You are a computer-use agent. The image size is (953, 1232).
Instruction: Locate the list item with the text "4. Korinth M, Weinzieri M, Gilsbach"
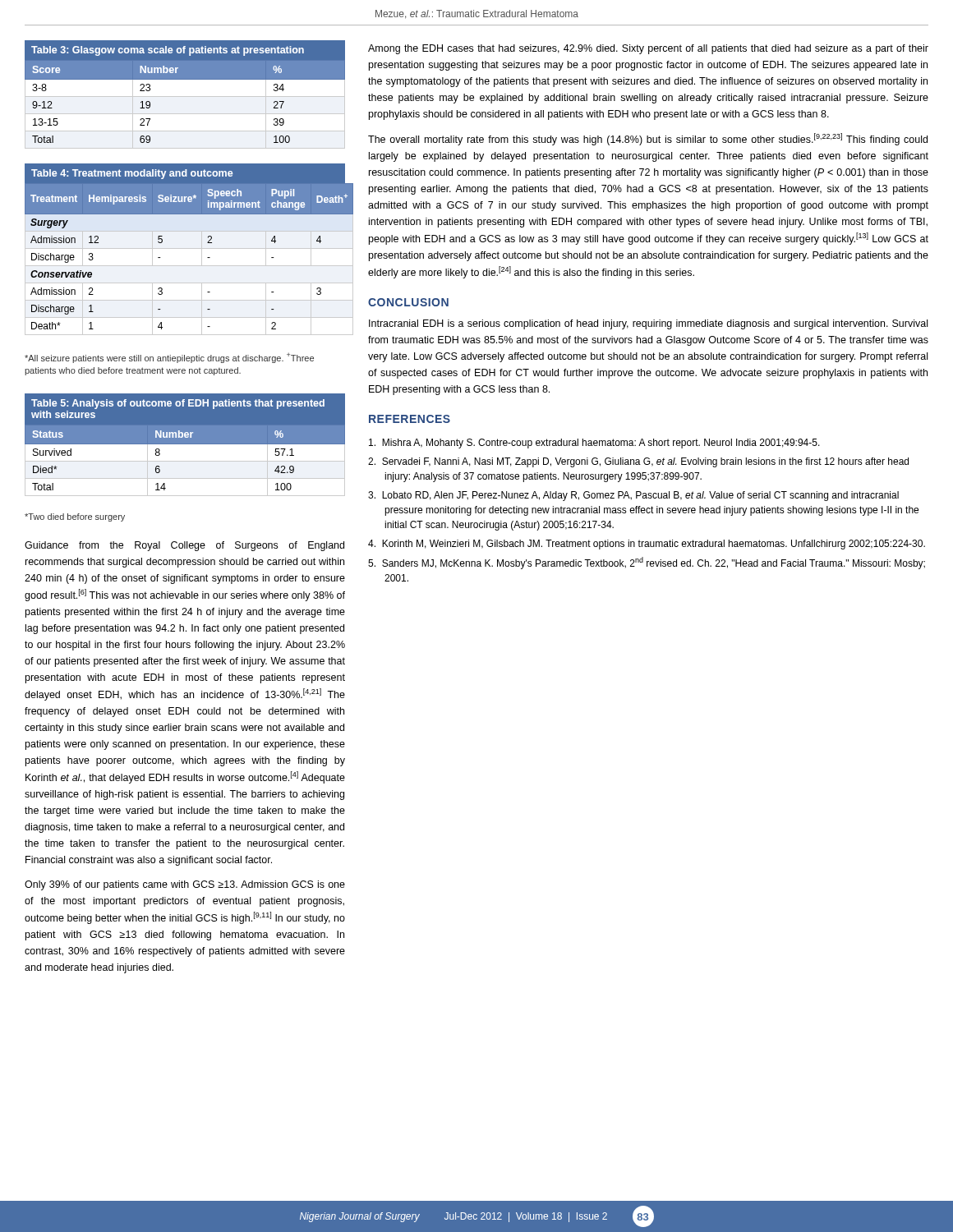coord(647,544)
